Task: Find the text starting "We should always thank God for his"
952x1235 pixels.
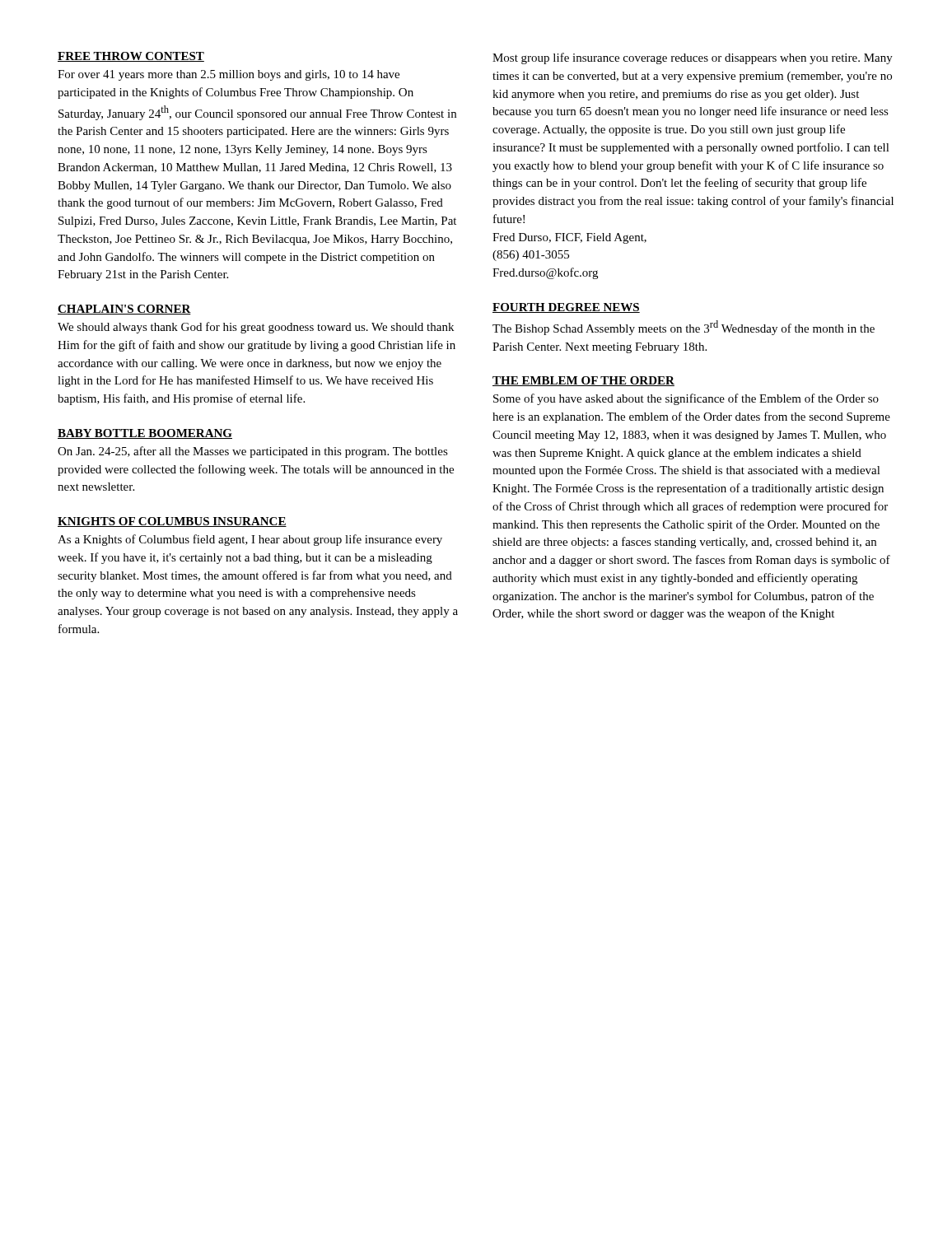Action: [257, 363]
